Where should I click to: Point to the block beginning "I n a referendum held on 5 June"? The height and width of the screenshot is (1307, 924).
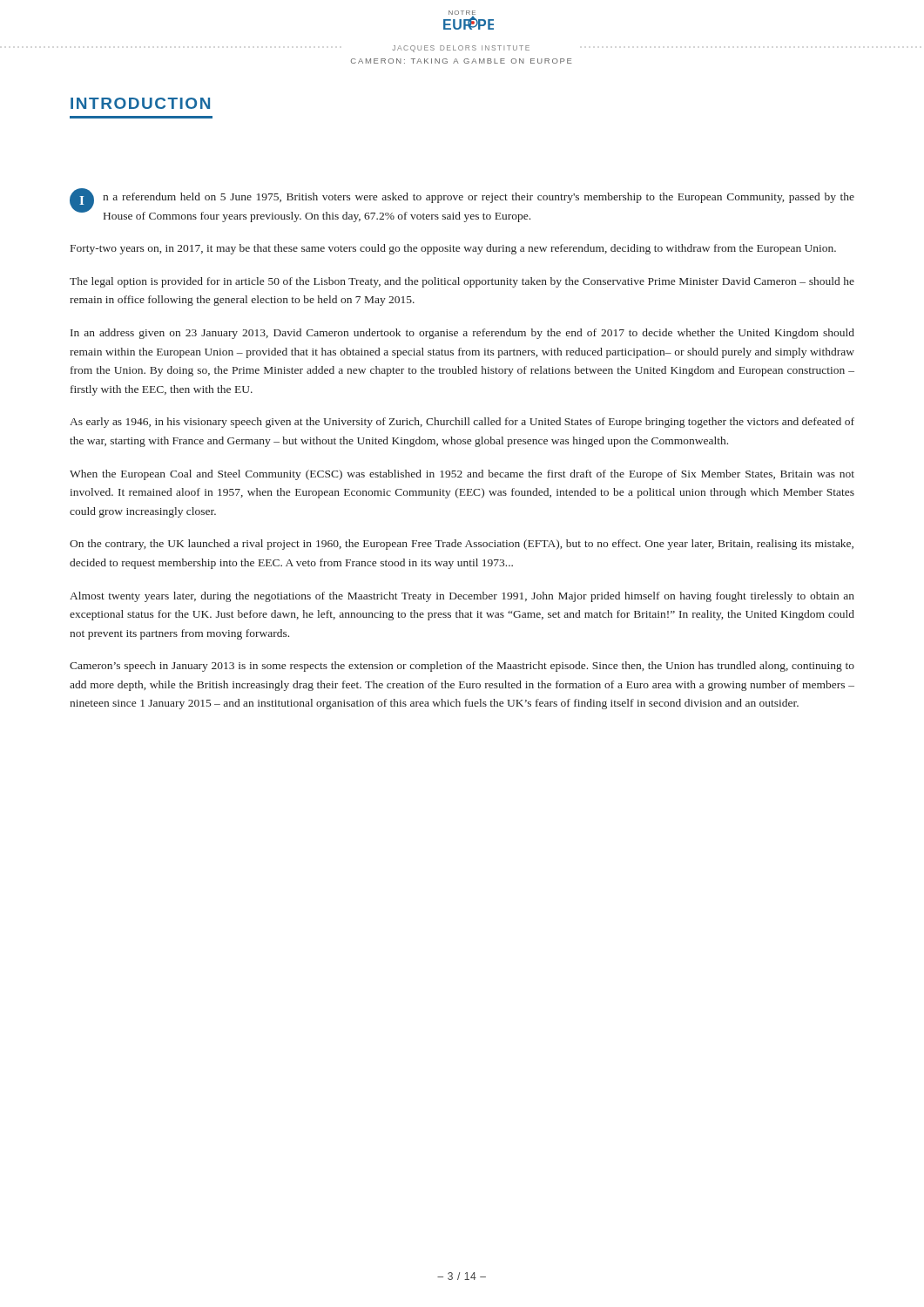pyautogui.click(x=462, y=206)
